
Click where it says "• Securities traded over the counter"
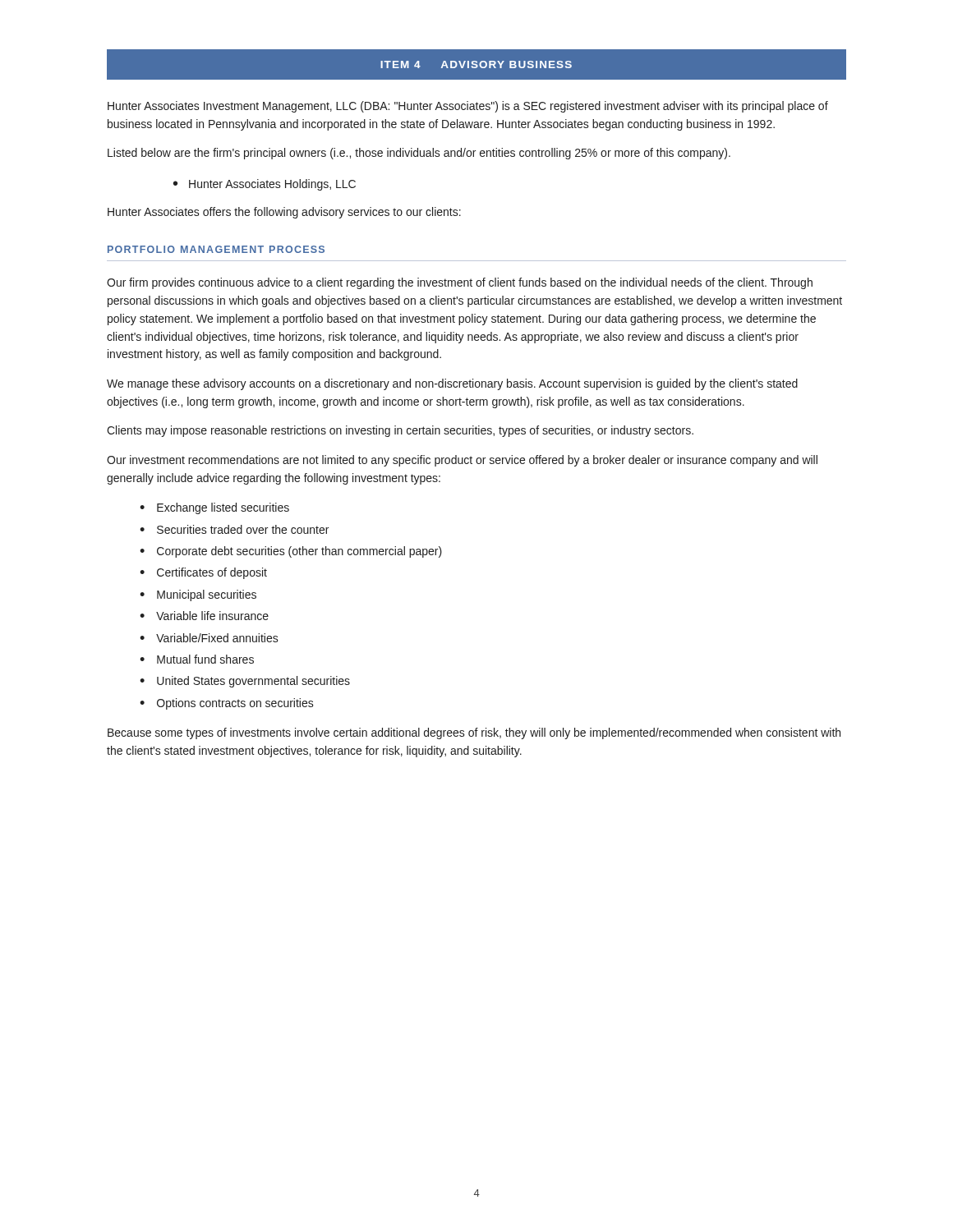coord(234,530)
